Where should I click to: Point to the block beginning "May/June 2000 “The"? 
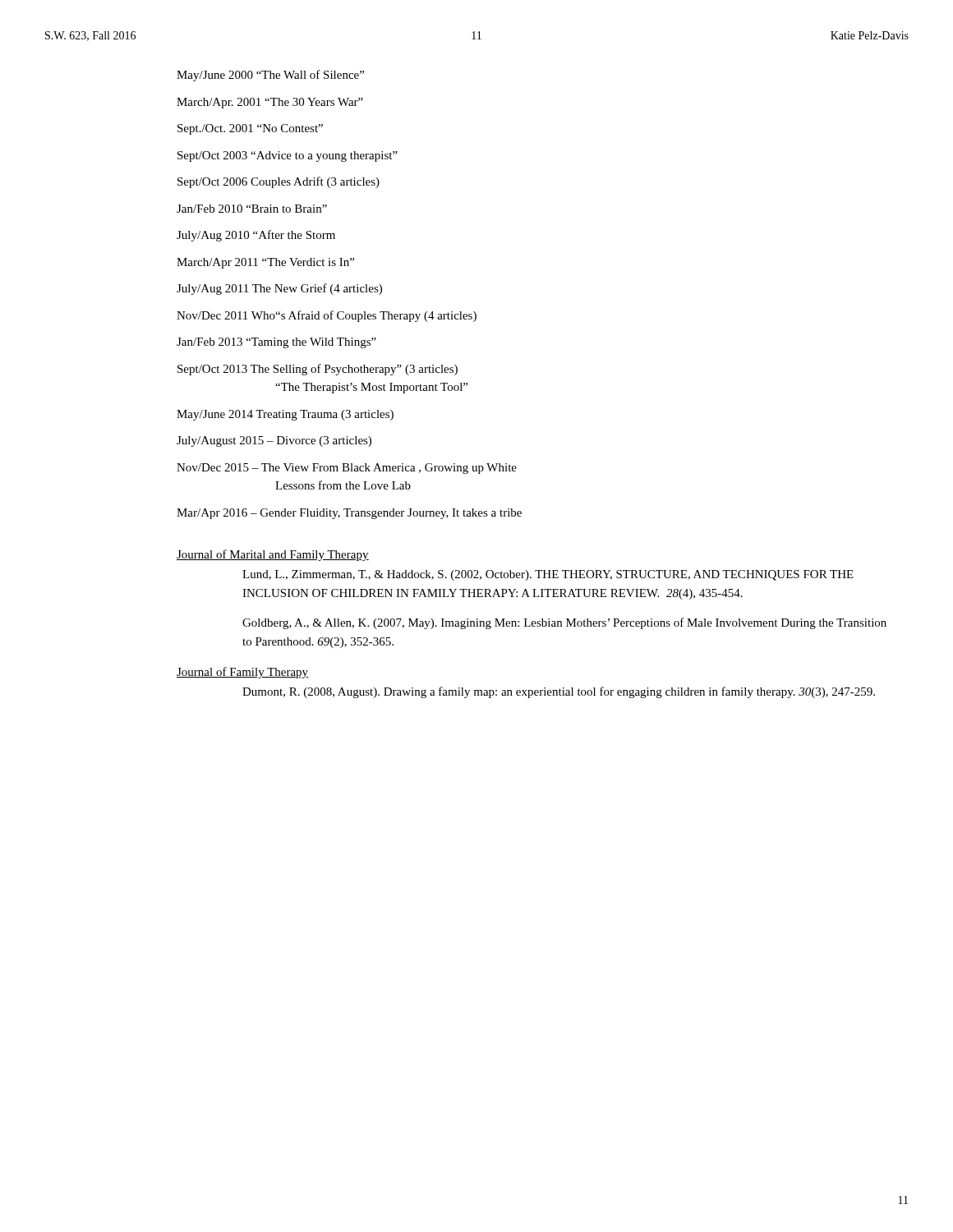click(x=271, y=75)
